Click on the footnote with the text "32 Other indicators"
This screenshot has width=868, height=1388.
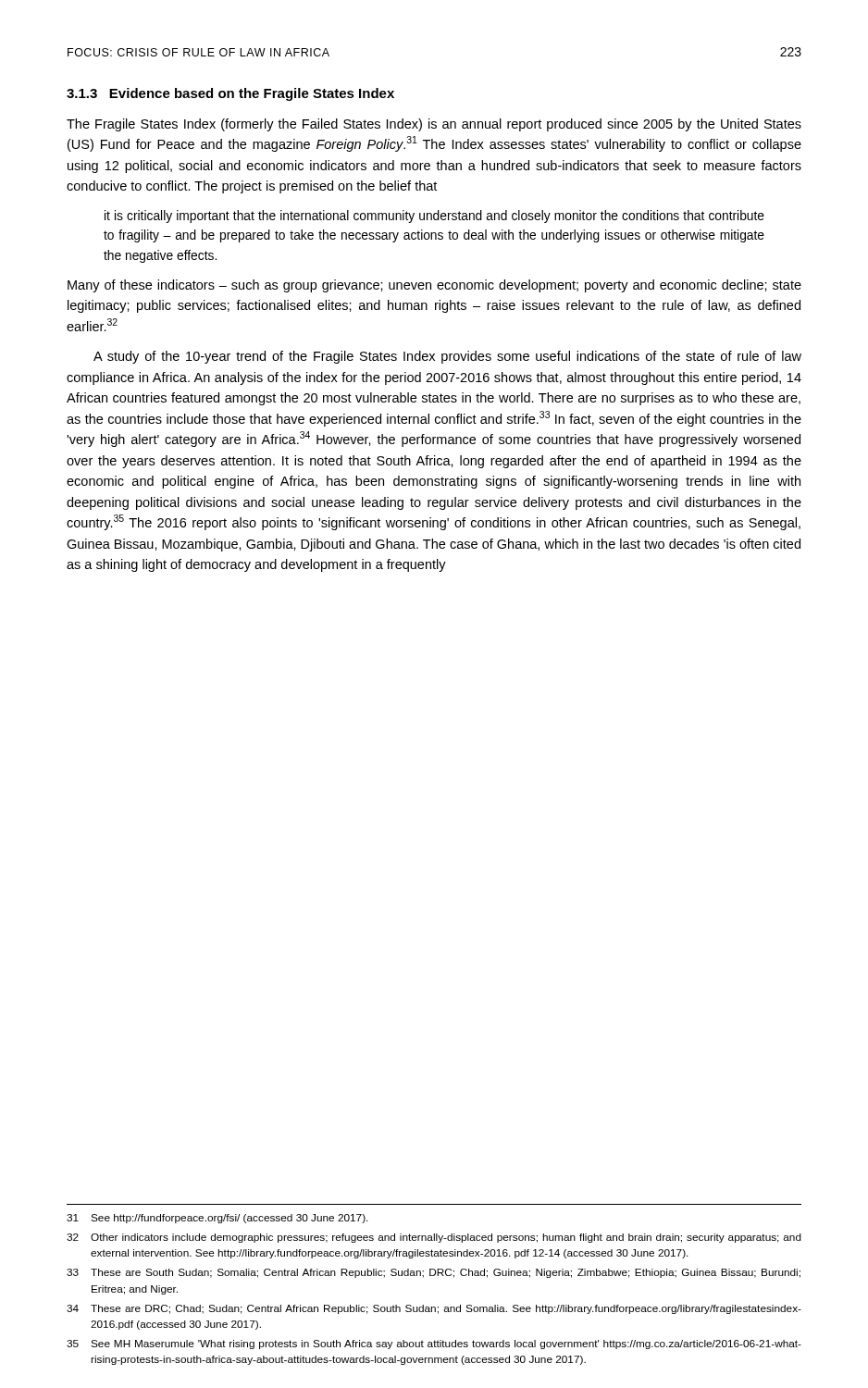pos(434,1246)
